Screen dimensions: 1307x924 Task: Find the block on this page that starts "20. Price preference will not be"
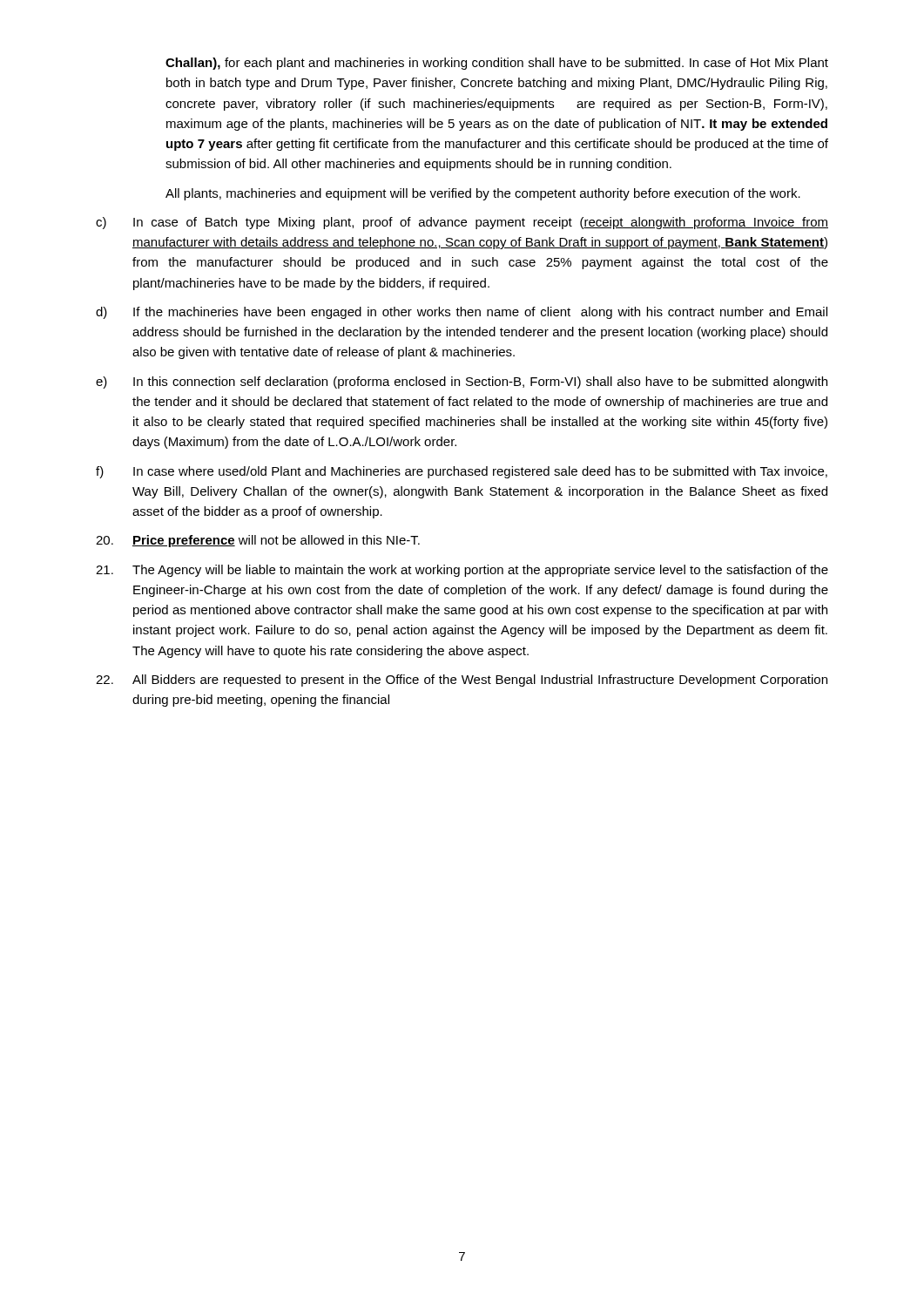(x=258, y=541)
